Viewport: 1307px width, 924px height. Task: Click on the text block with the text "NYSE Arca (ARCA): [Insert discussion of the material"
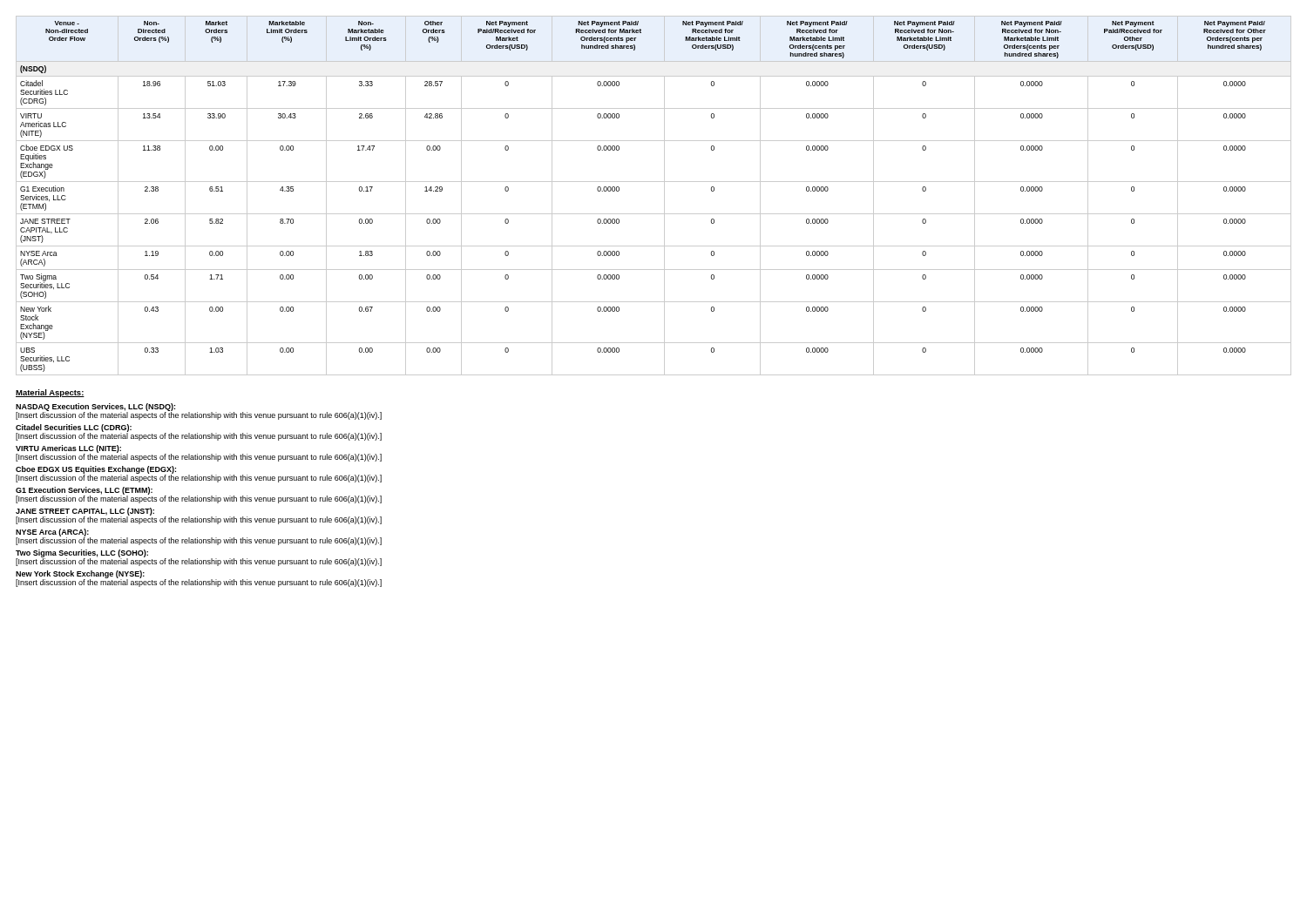(x=199, y=536)
